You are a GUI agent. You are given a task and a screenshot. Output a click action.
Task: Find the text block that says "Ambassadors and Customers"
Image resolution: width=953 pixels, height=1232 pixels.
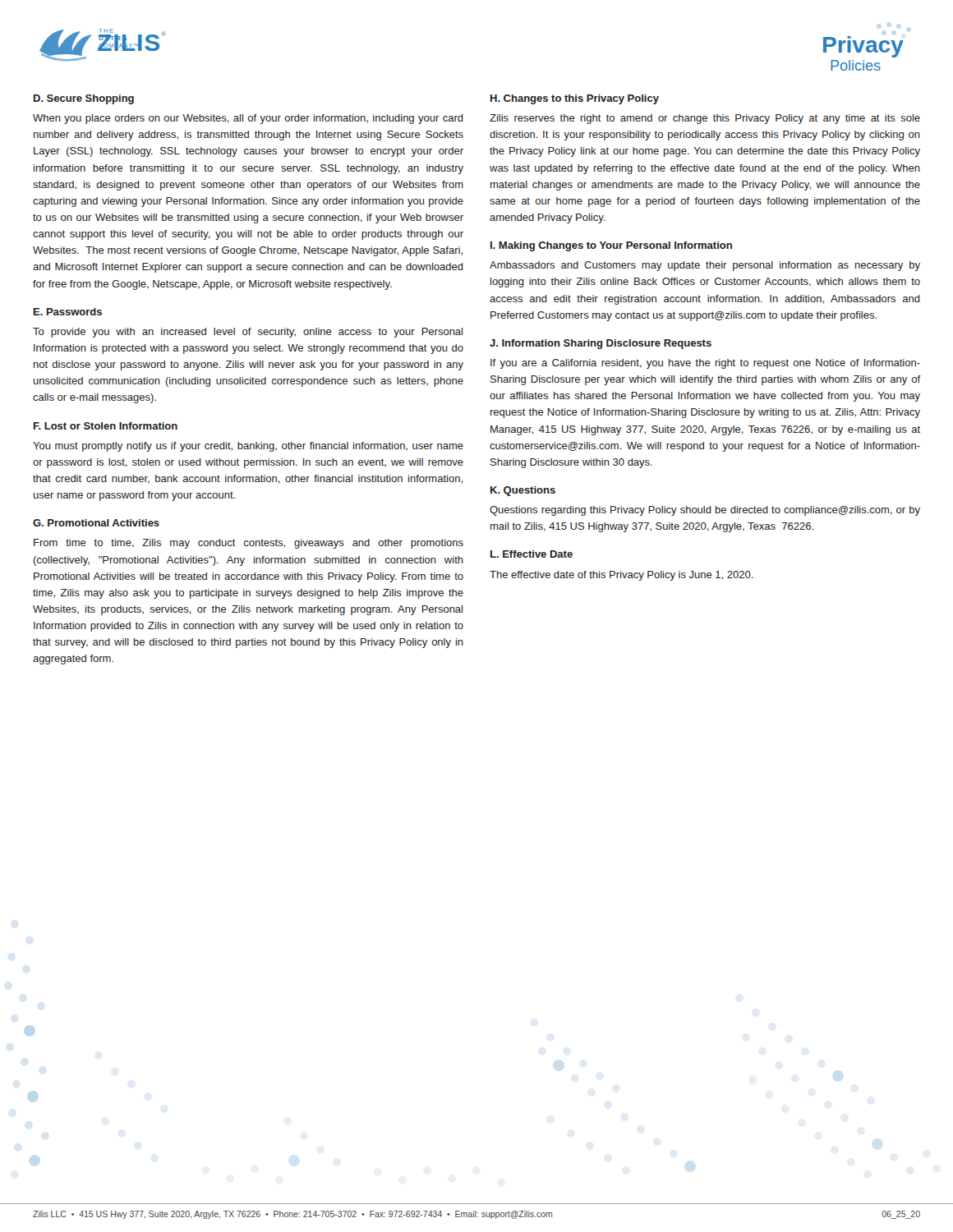[705, 290]
